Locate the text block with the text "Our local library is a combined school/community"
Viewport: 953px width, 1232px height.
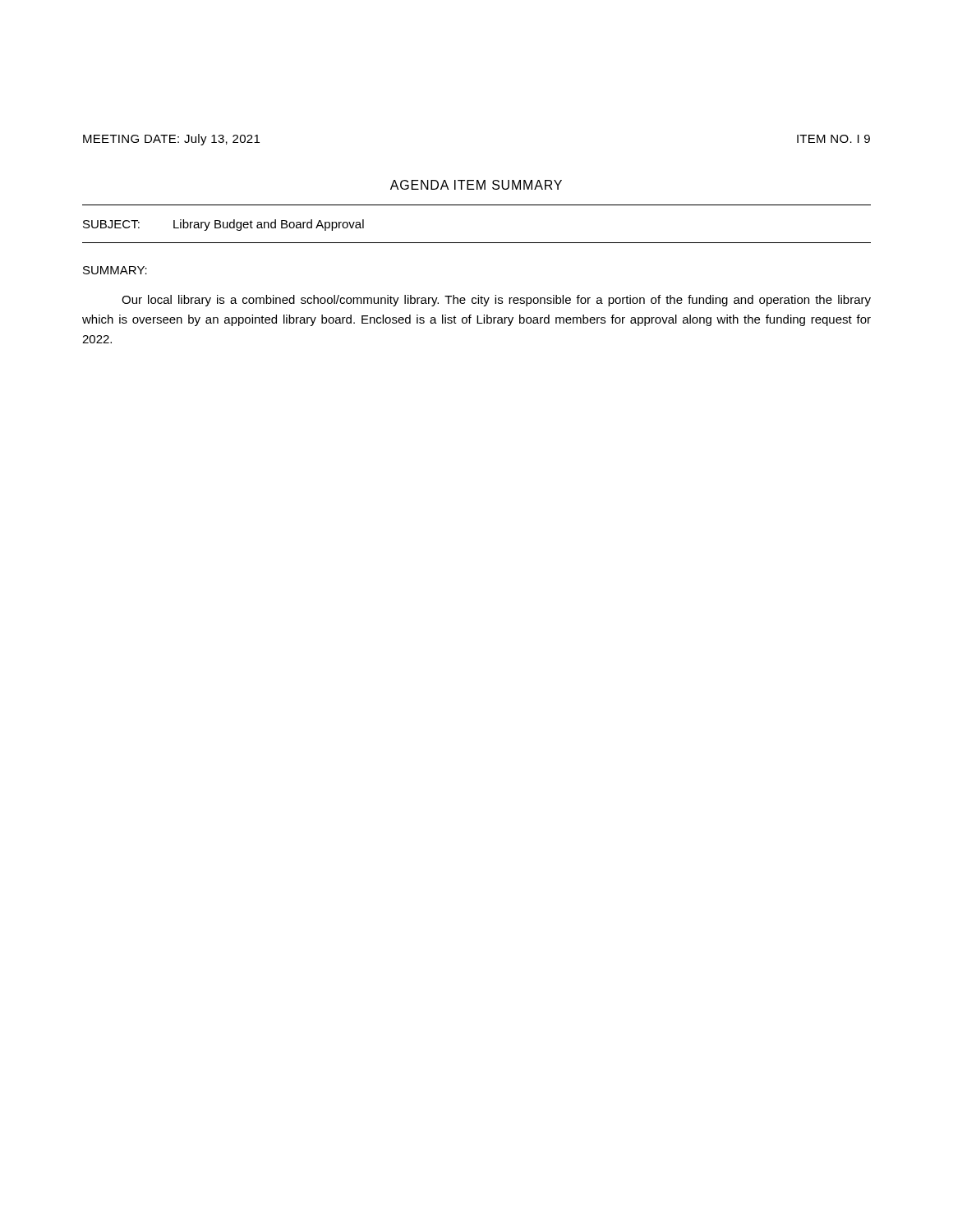point(476,319)
